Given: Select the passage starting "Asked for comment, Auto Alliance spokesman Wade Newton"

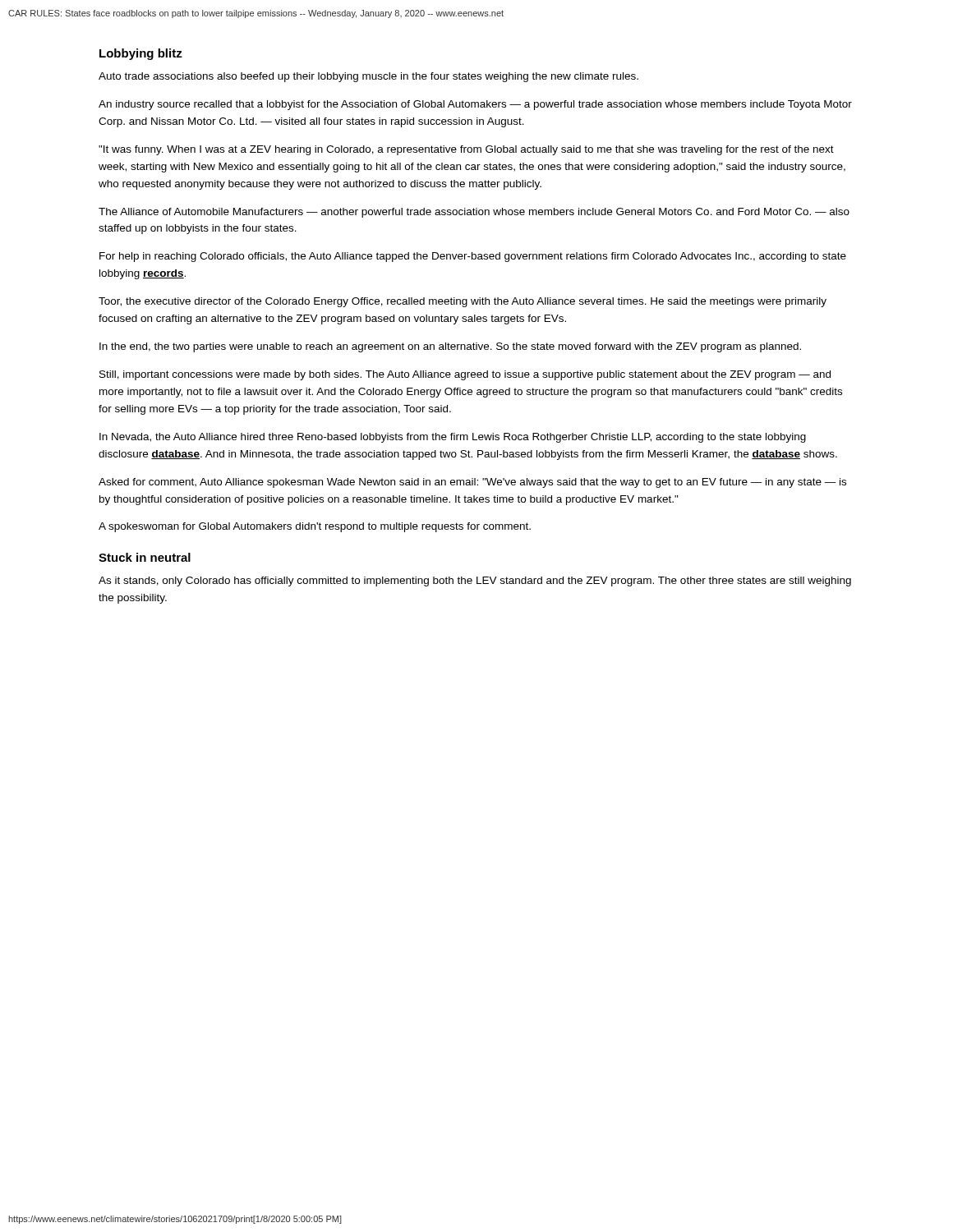Looking at the screenshot, I should click(473, 490).
